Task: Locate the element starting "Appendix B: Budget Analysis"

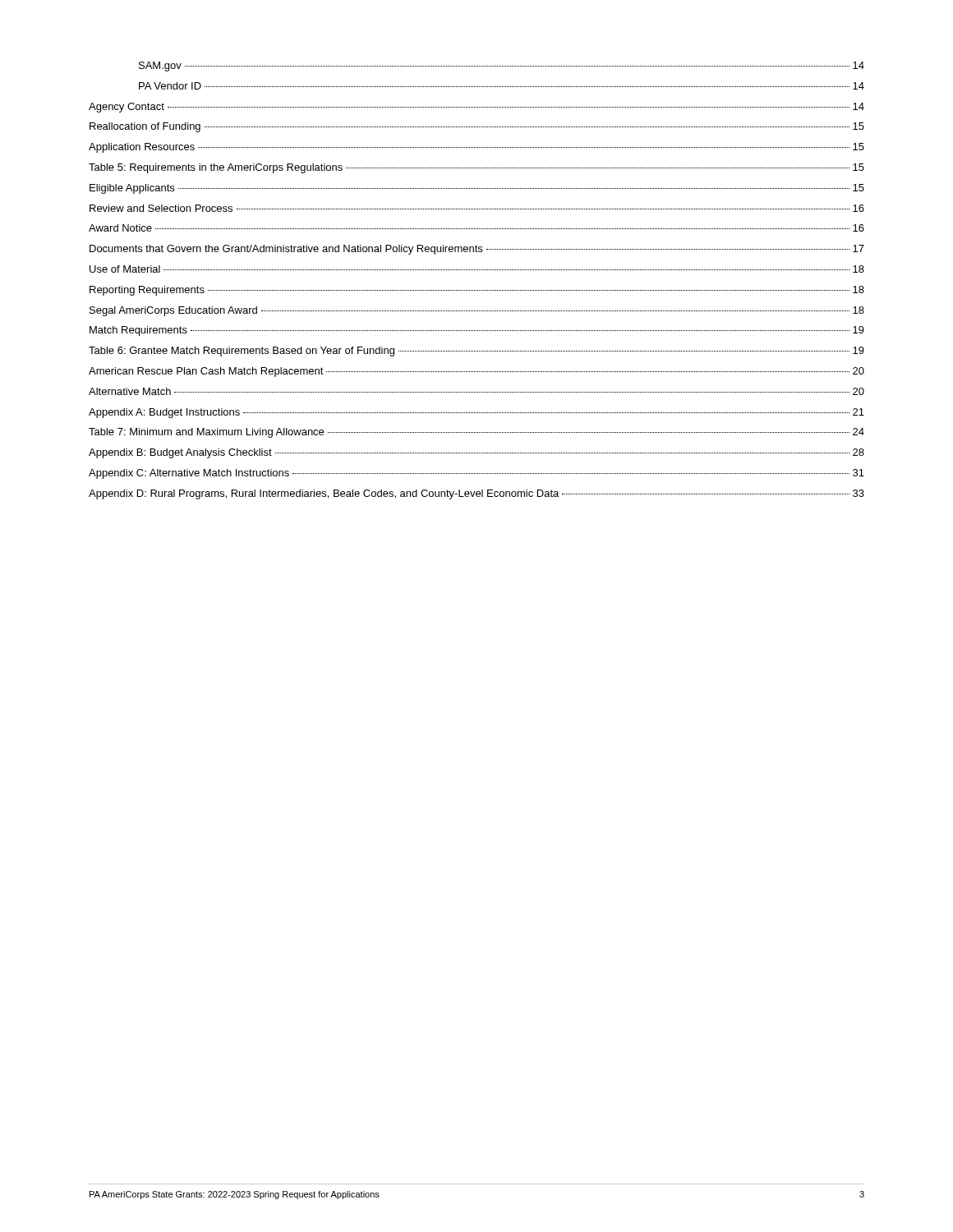Action: click(x=476, y=453)
